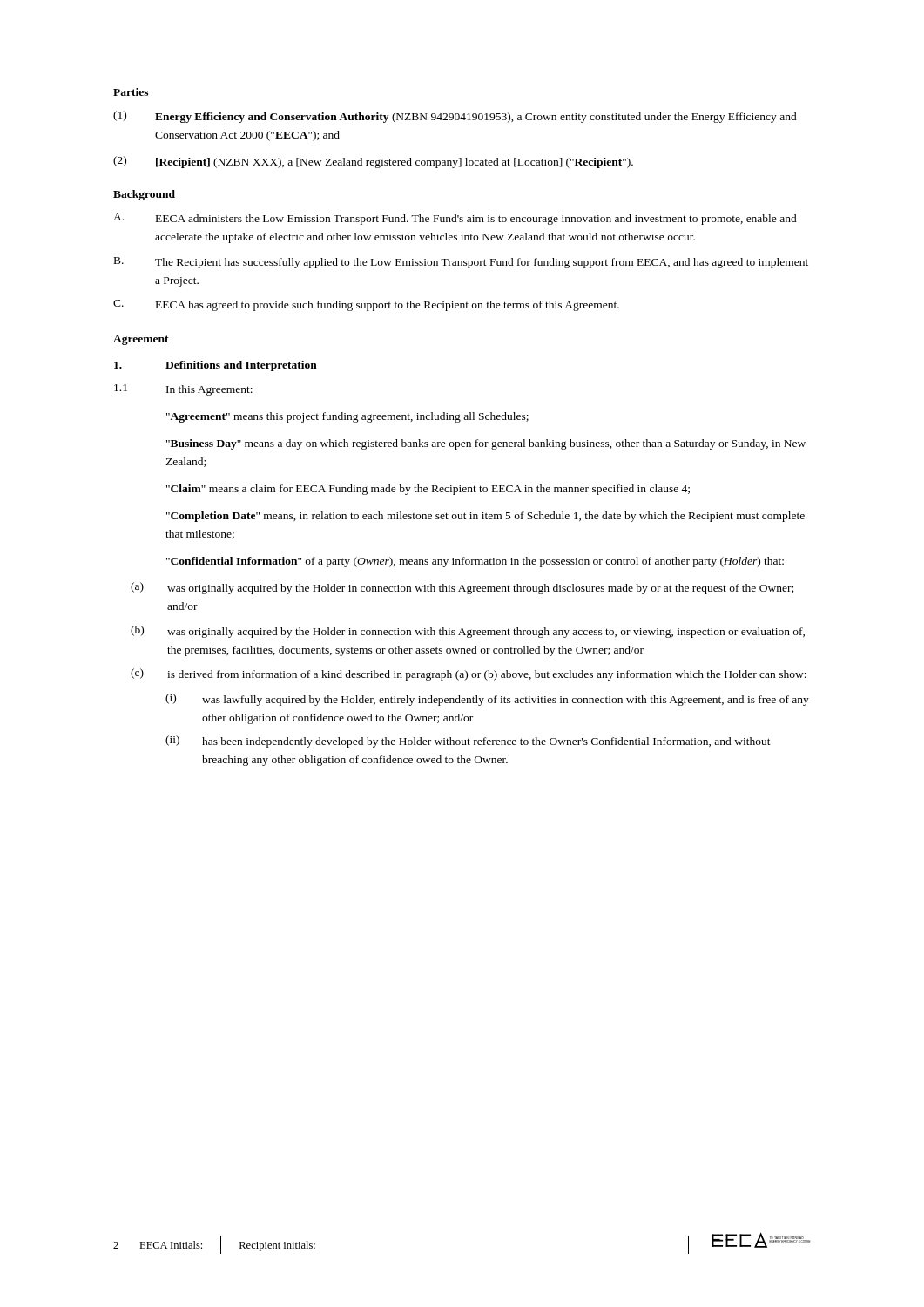The height and width of the screenshot is (1307, 924).
Task: Find the section header that says "1. Definitions and Interpretation"
Action: click(x=215, y=365)
